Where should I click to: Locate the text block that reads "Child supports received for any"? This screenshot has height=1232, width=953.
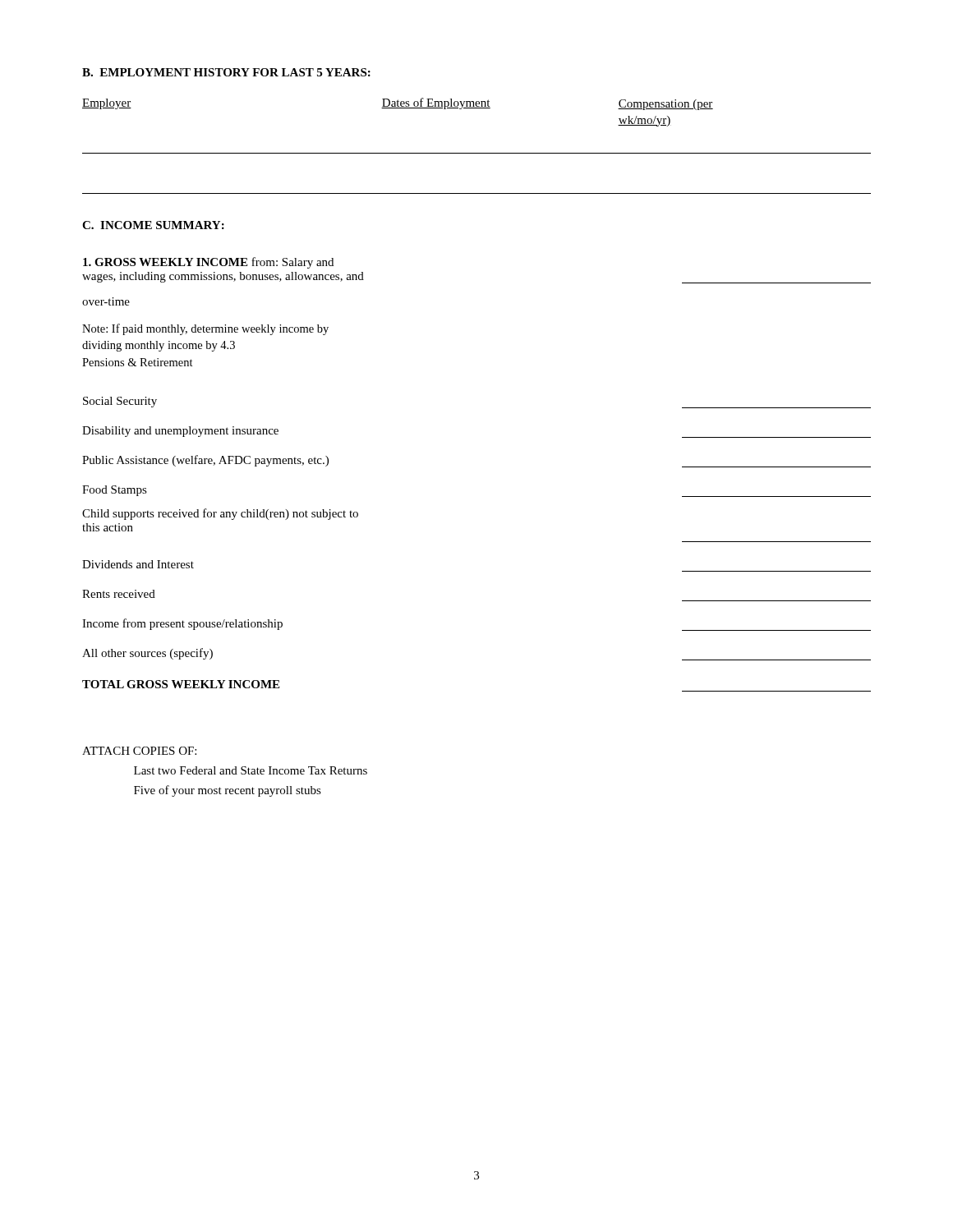tap(220, 514)
